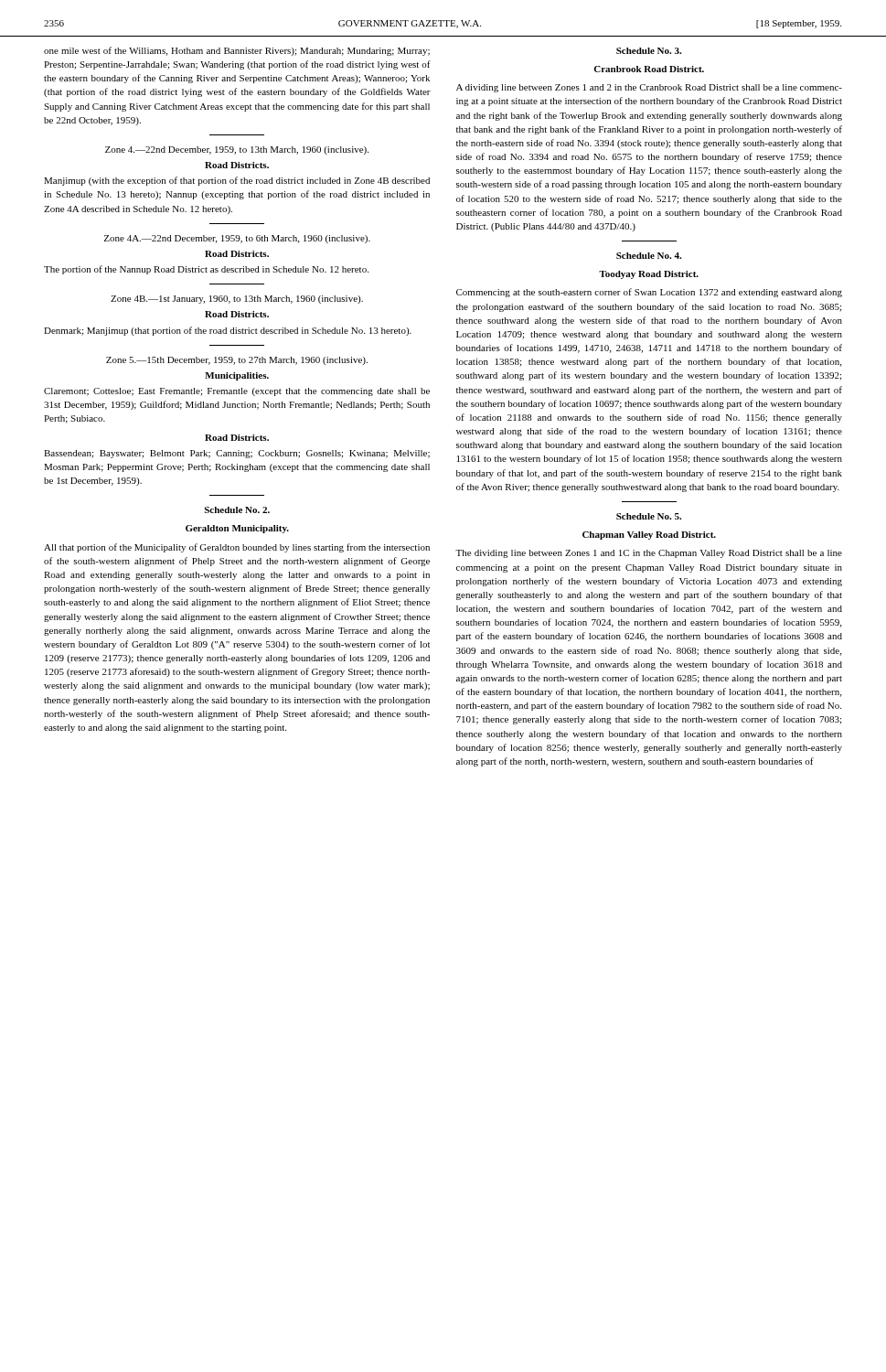This screenshot has width=886, height=1372.
Task: Select the text block containing "All that portion of the Municipality of"
Action: [237, 637]
